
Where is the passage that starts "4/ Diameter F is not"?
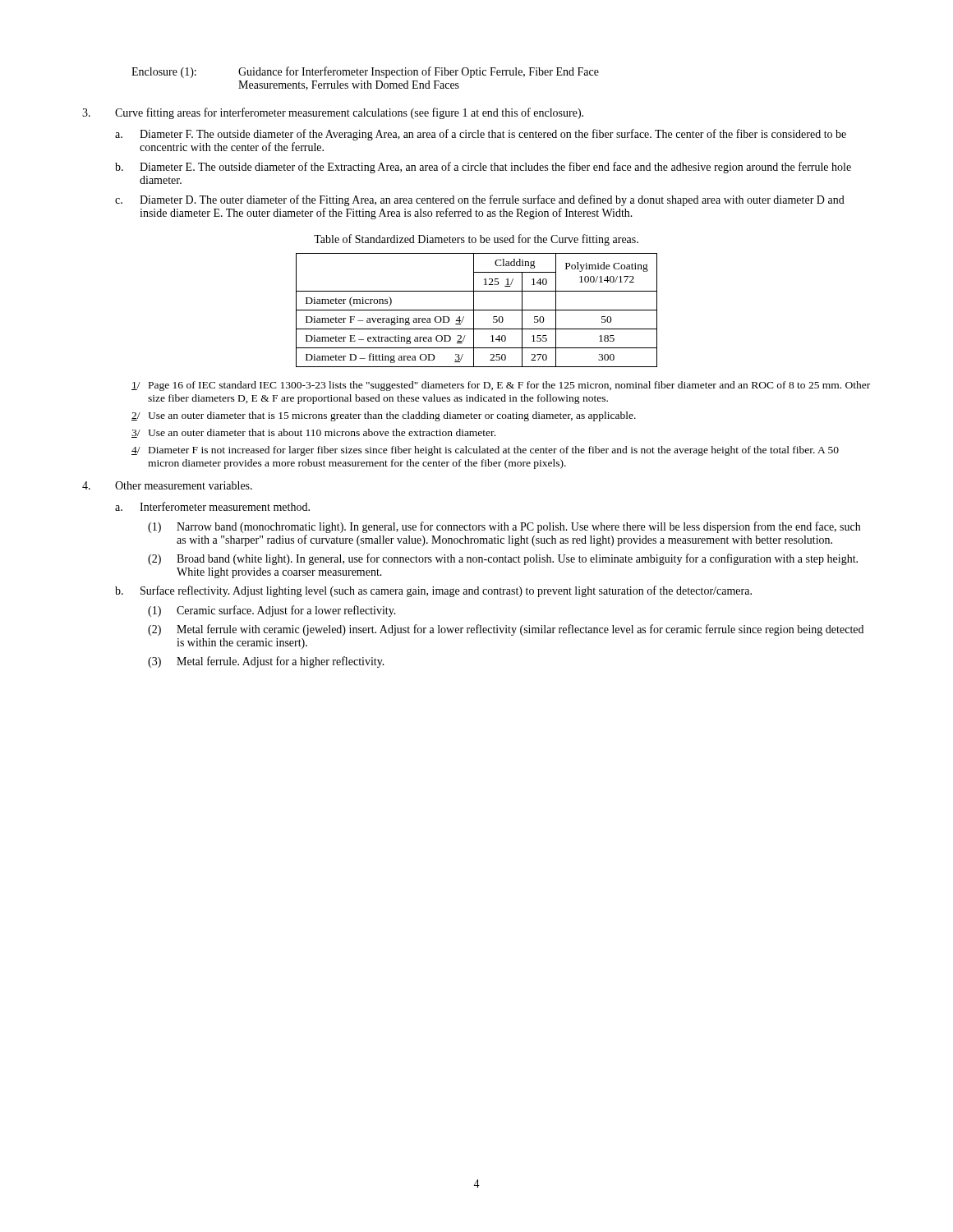click(x=501, y=457)
